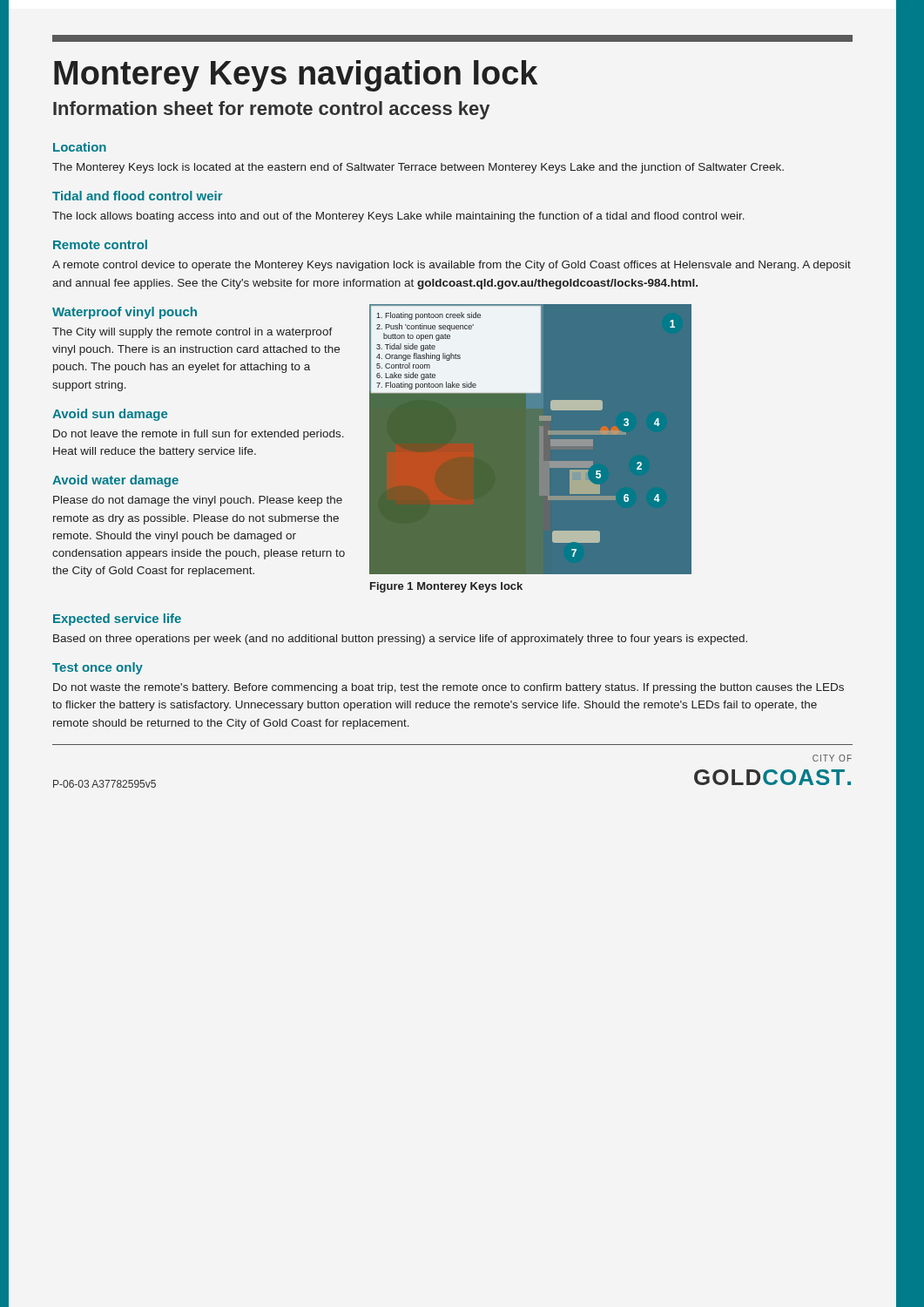Find the section header containing "Information sheet for remote control"

point(452,109)
